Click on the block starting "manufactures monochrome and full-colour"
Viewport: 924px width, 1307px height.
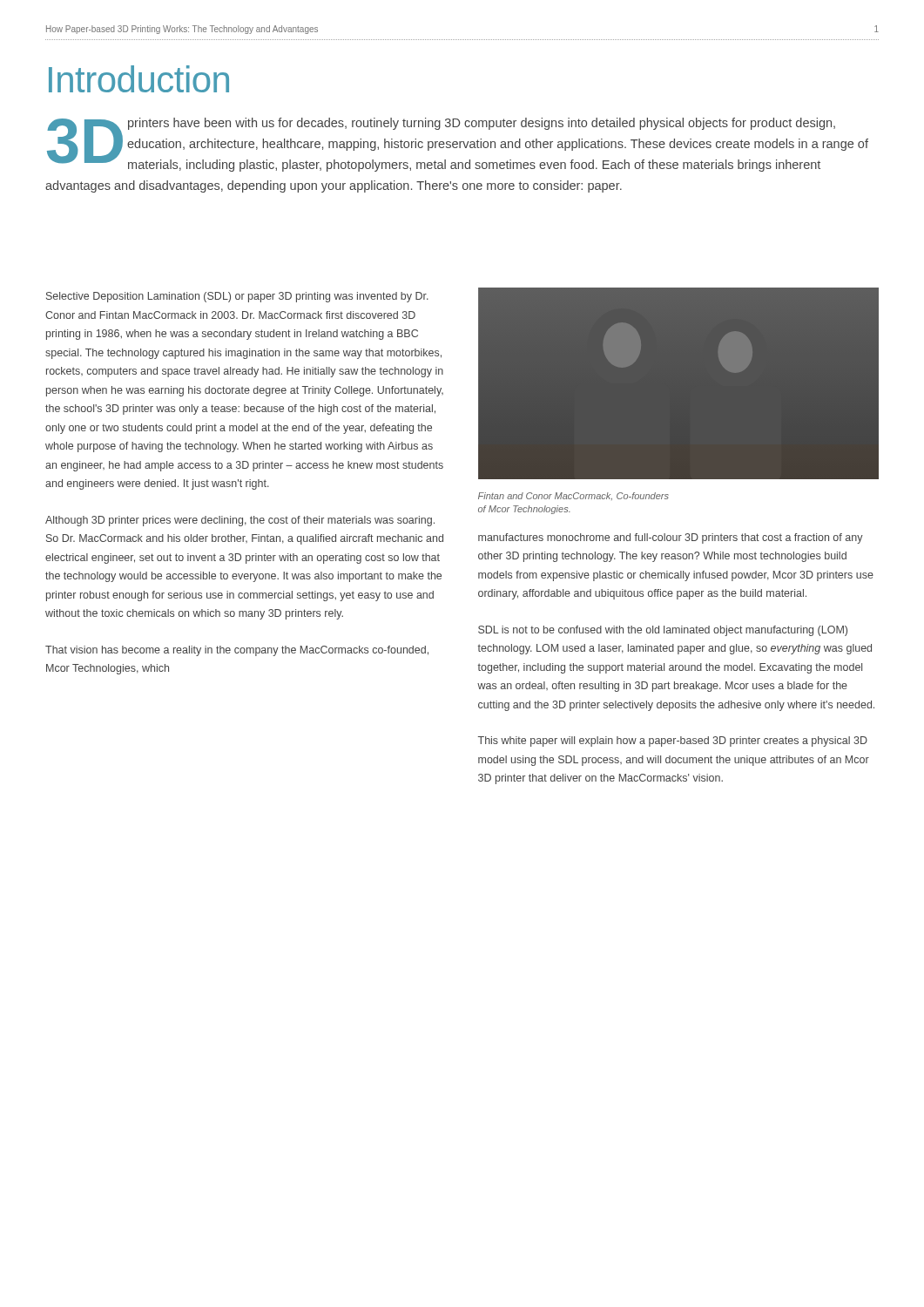point(676,566)
